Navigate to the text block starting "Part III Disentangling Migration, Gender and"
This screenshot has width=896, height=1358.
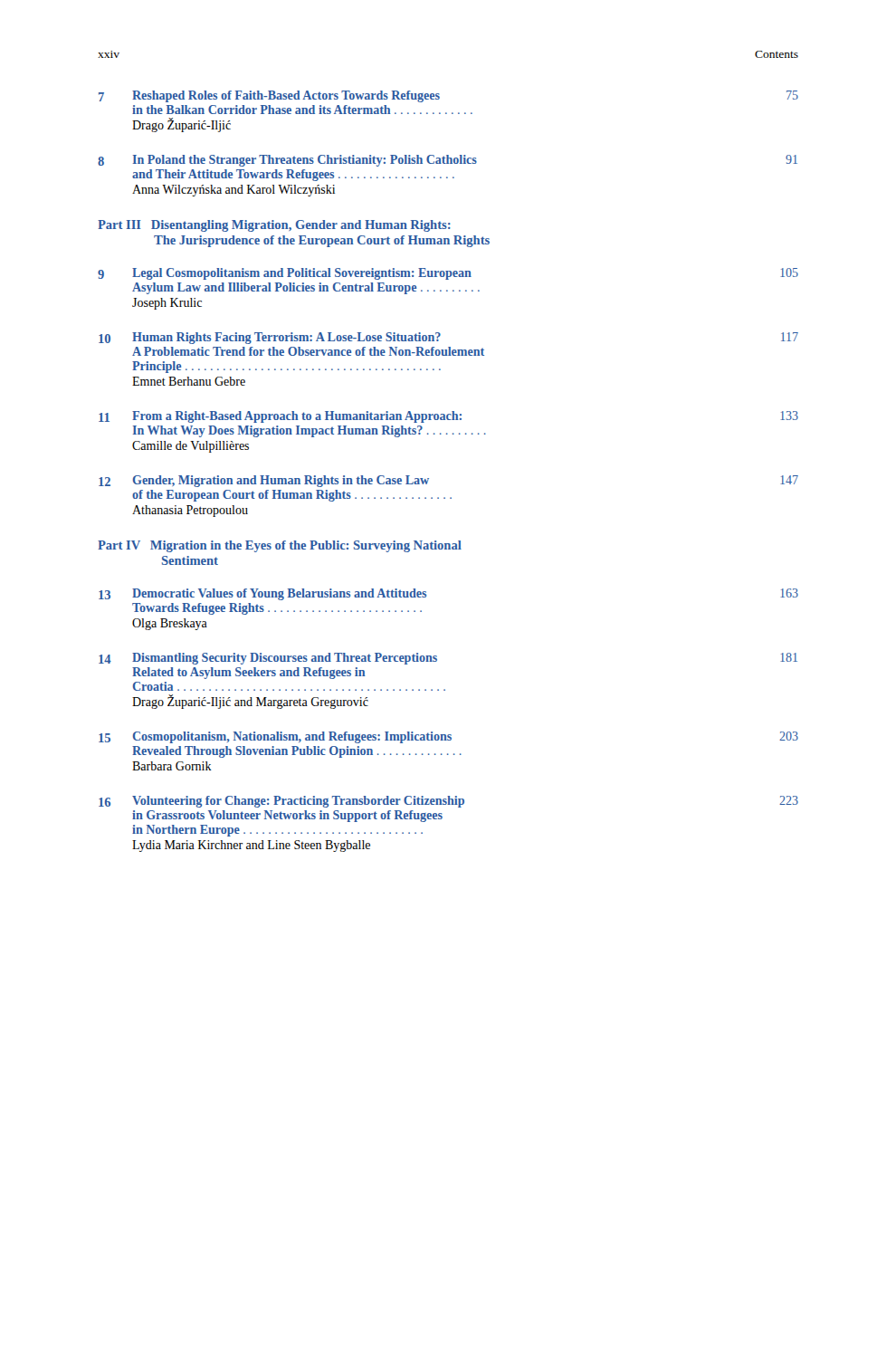(x=448, y=233)
